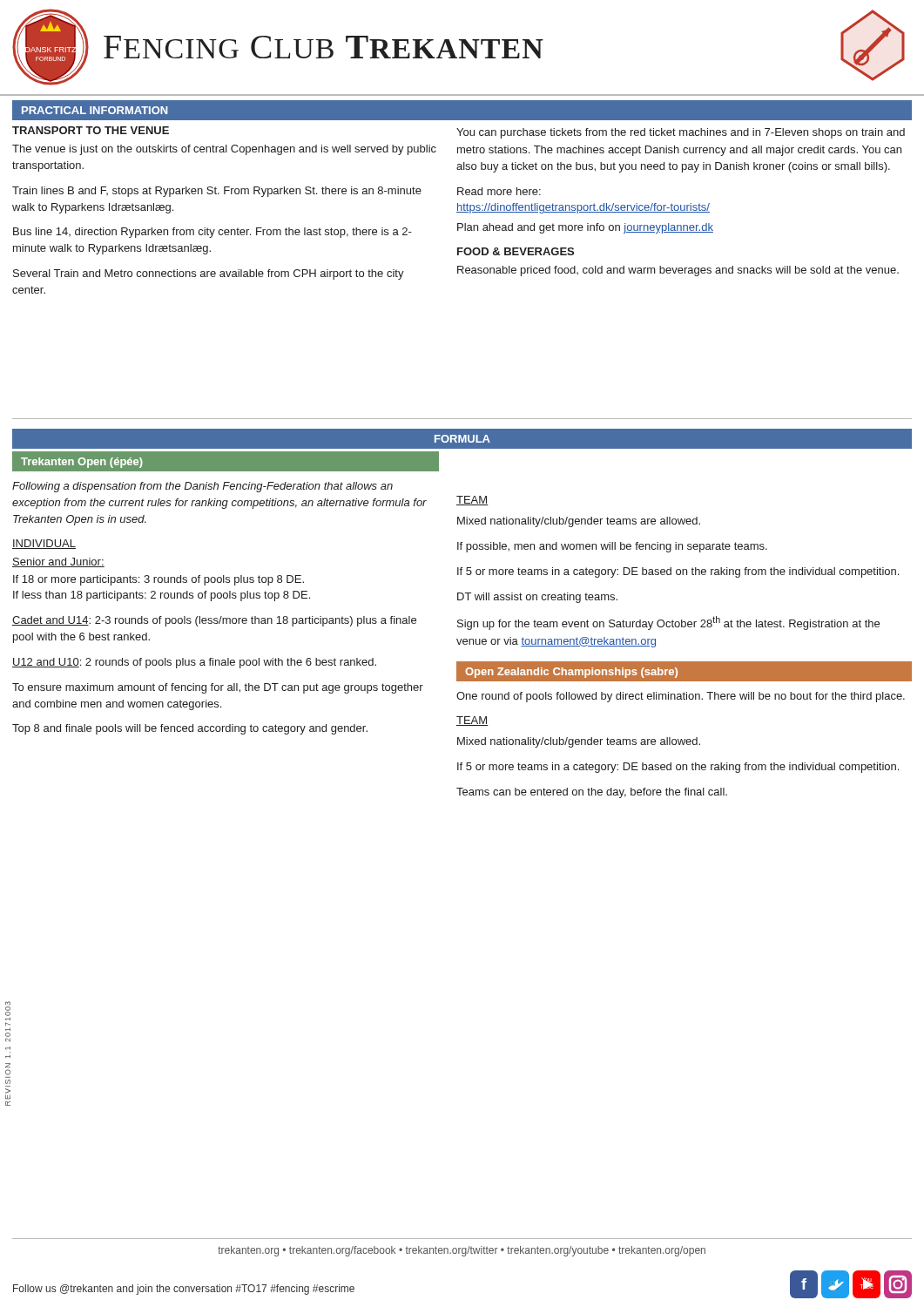
Task: Locate the text that says "DT will assist on creating teams."
Action: tap(537, 596)
